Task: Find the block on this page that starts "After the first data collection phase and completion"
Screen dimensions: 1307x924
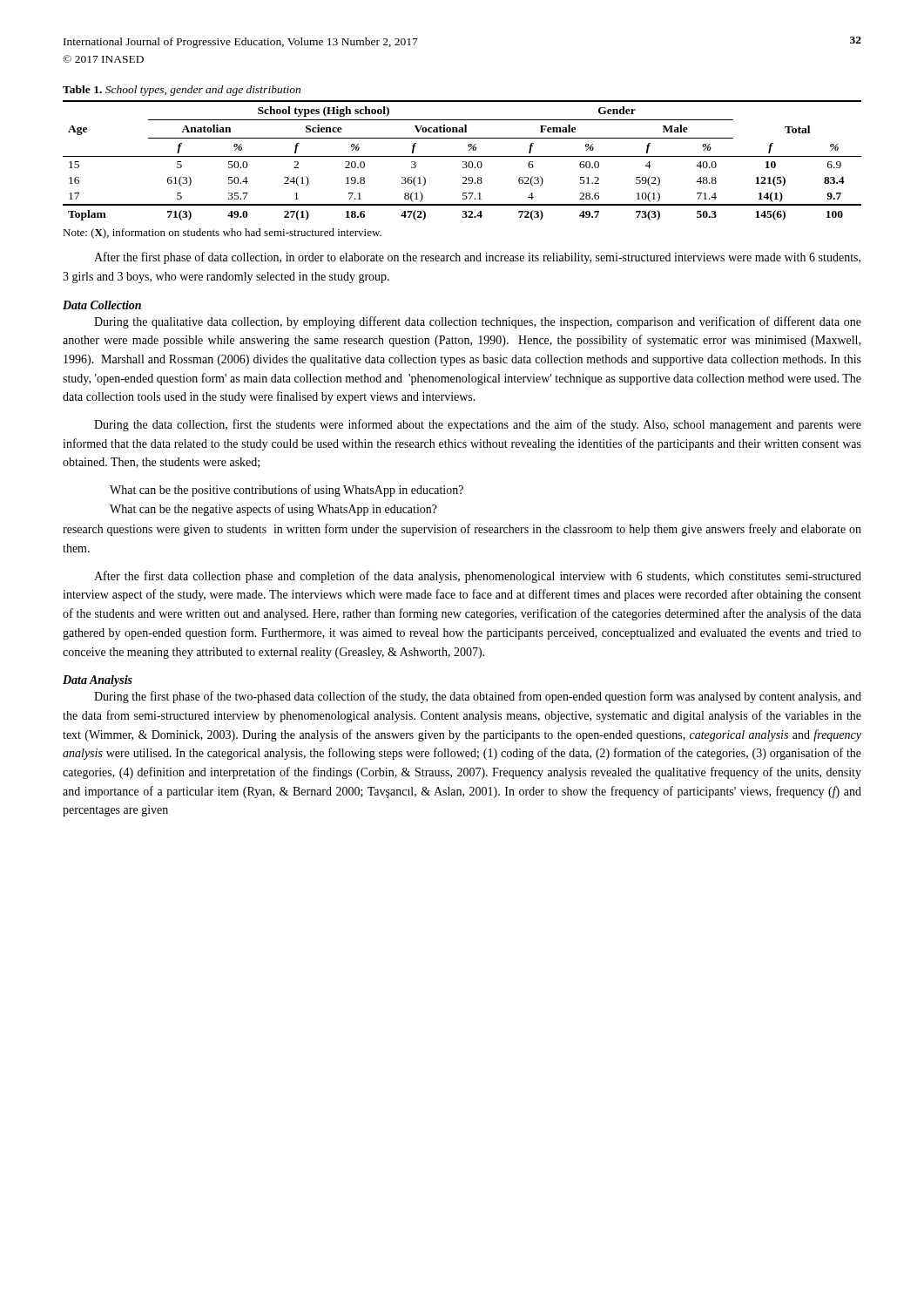Action: tap(462, 614)
